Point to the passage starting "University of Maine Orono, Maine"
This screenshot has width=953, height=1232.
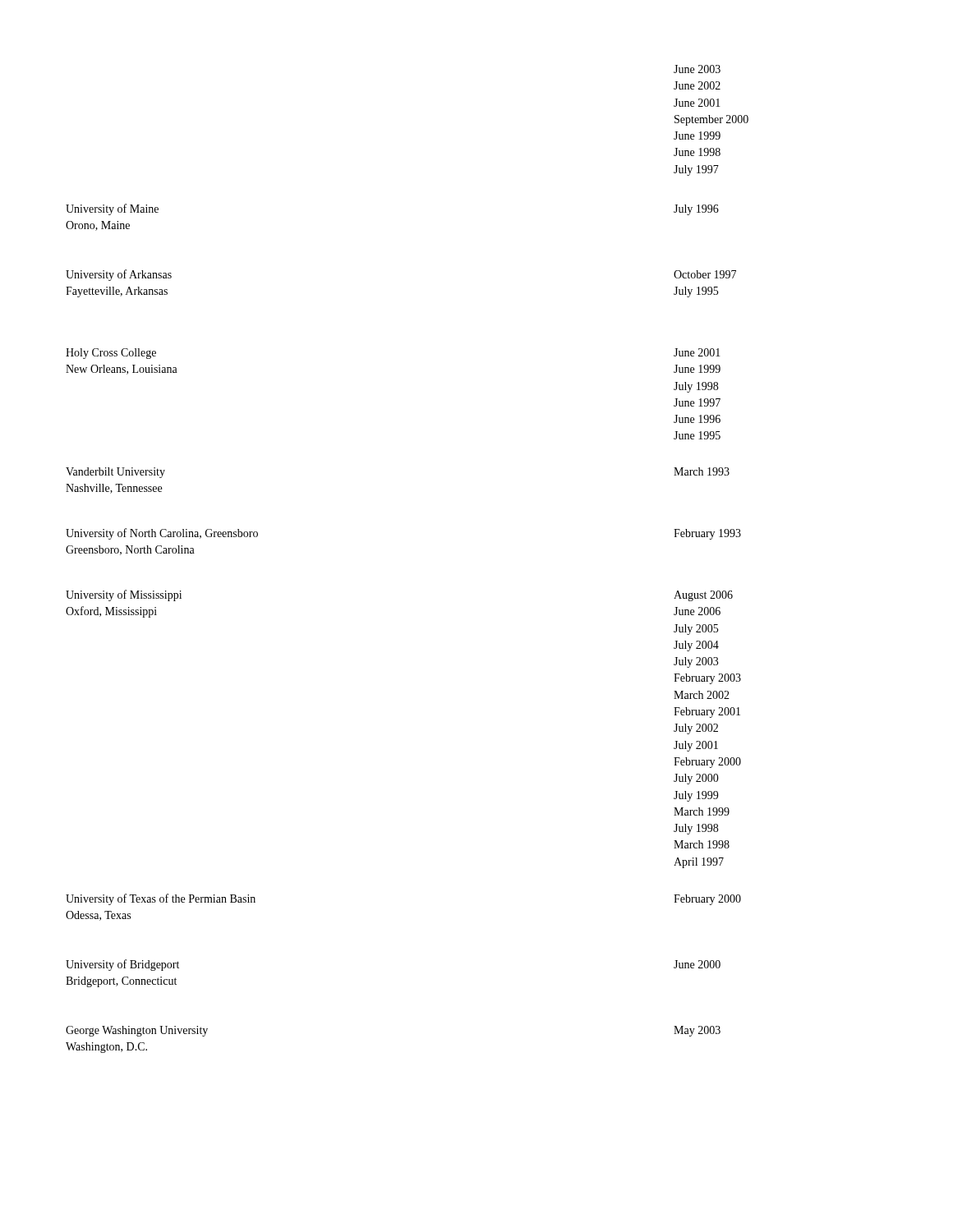point(112,217)
